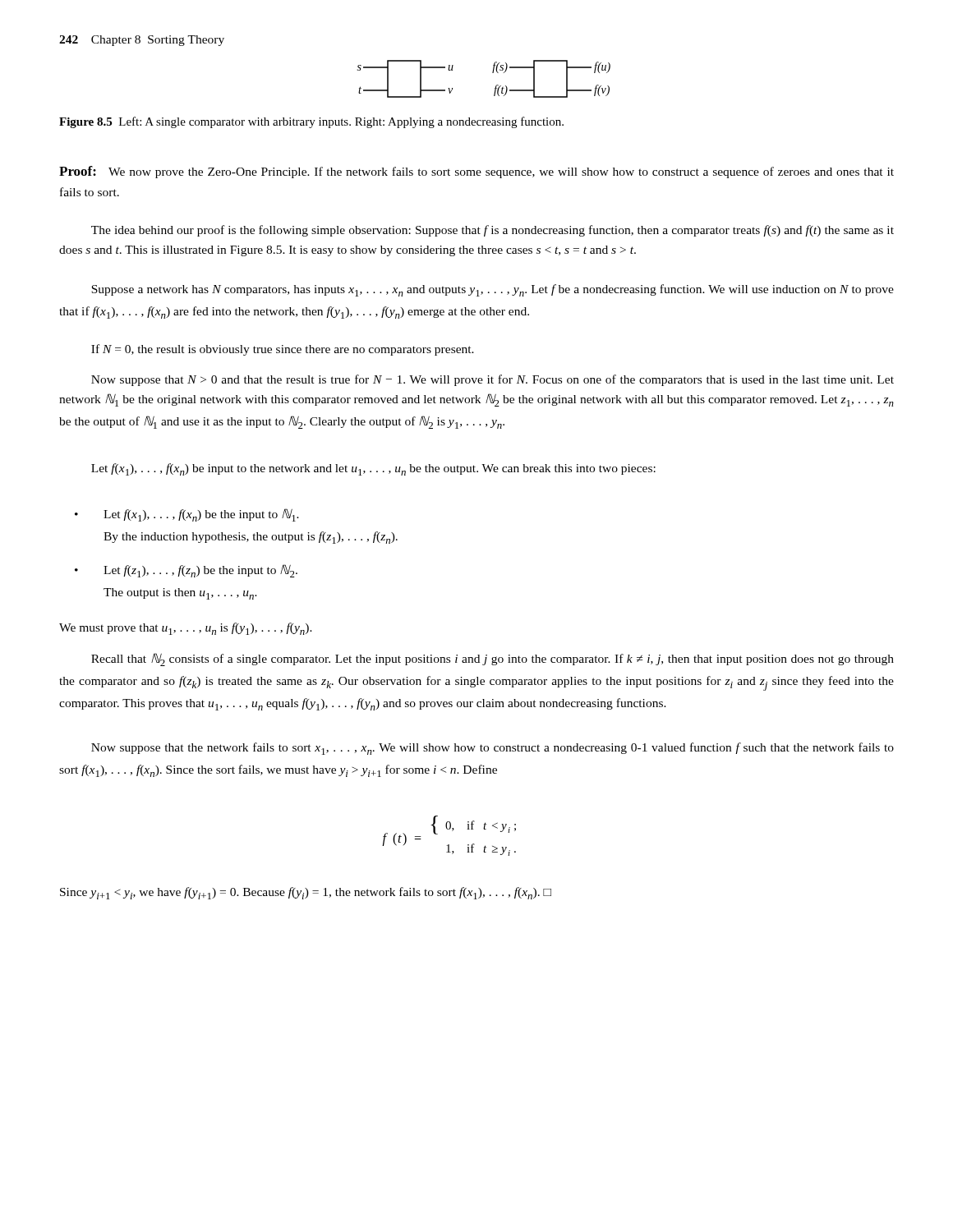
Task: Locate the block of text that opens with "Recall that ℕ2 consists of"
Action: (476, 682)
